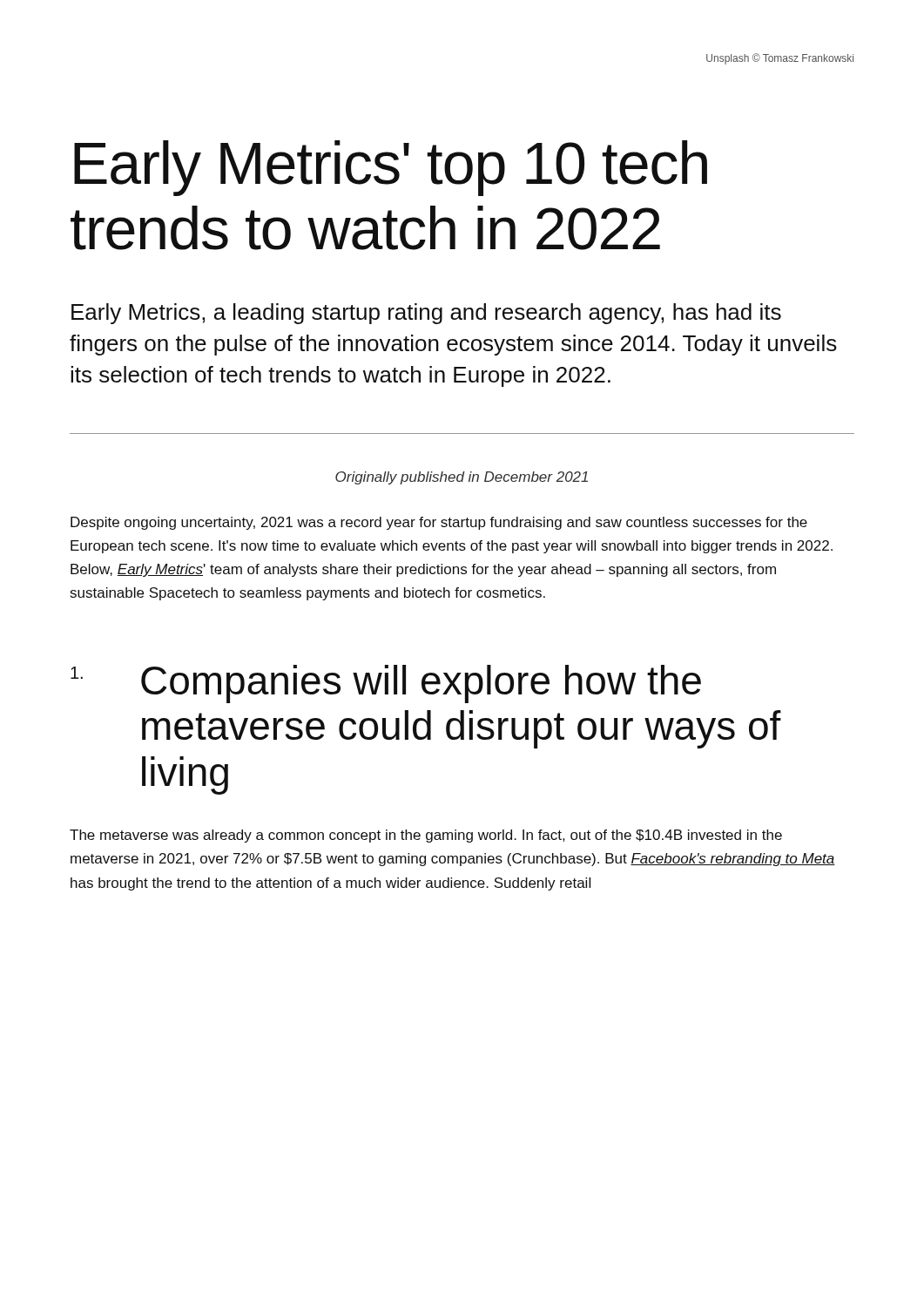The height and width of the screenshot is (1307, 924).
Task: Click on the title containing "Early Metrics' top 10 tech trends to watch"
Action: point(390,196)
